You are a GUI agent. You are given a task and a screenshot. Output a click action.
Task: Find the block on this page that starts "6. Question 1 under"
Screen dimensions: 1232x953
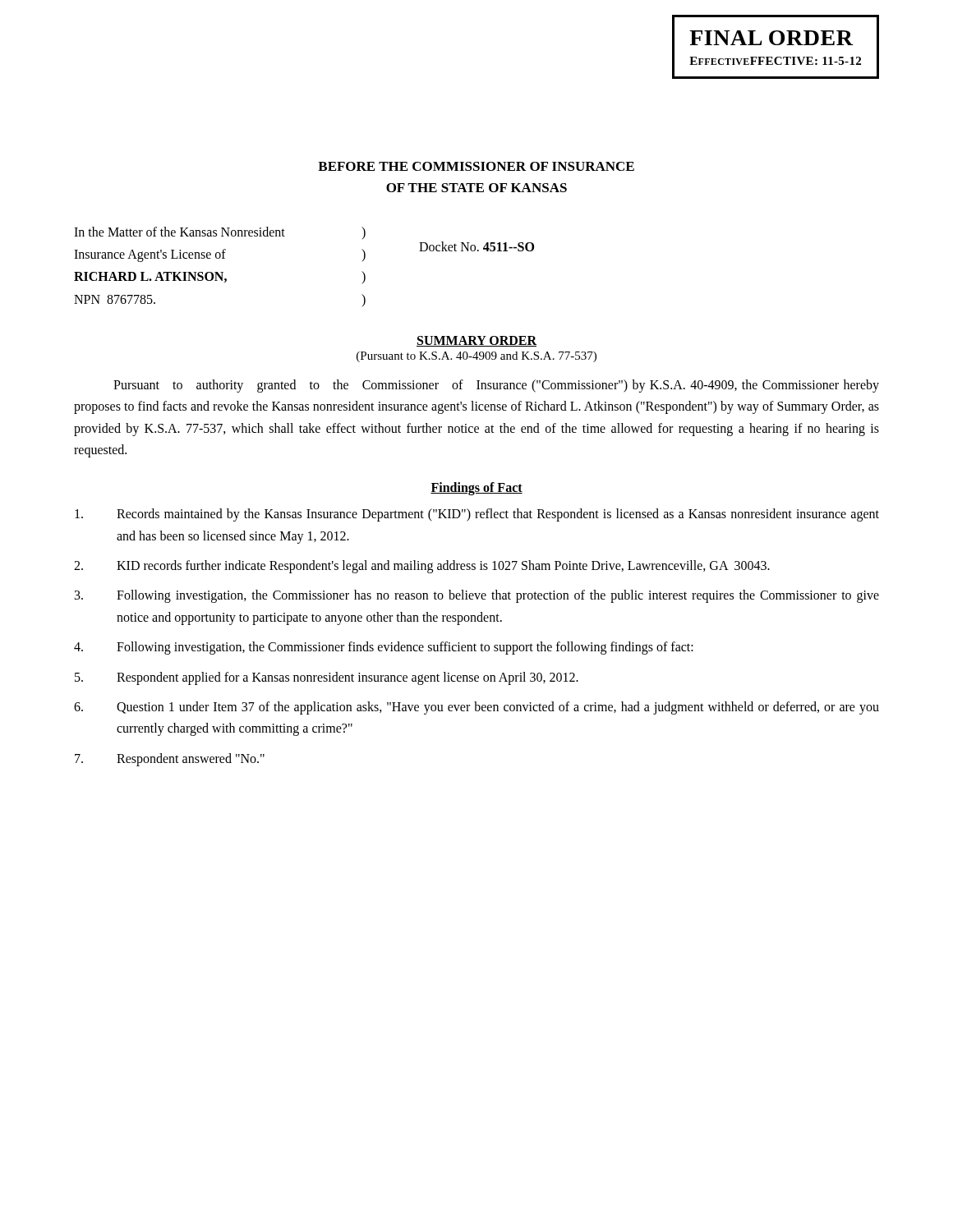[476, 718]
